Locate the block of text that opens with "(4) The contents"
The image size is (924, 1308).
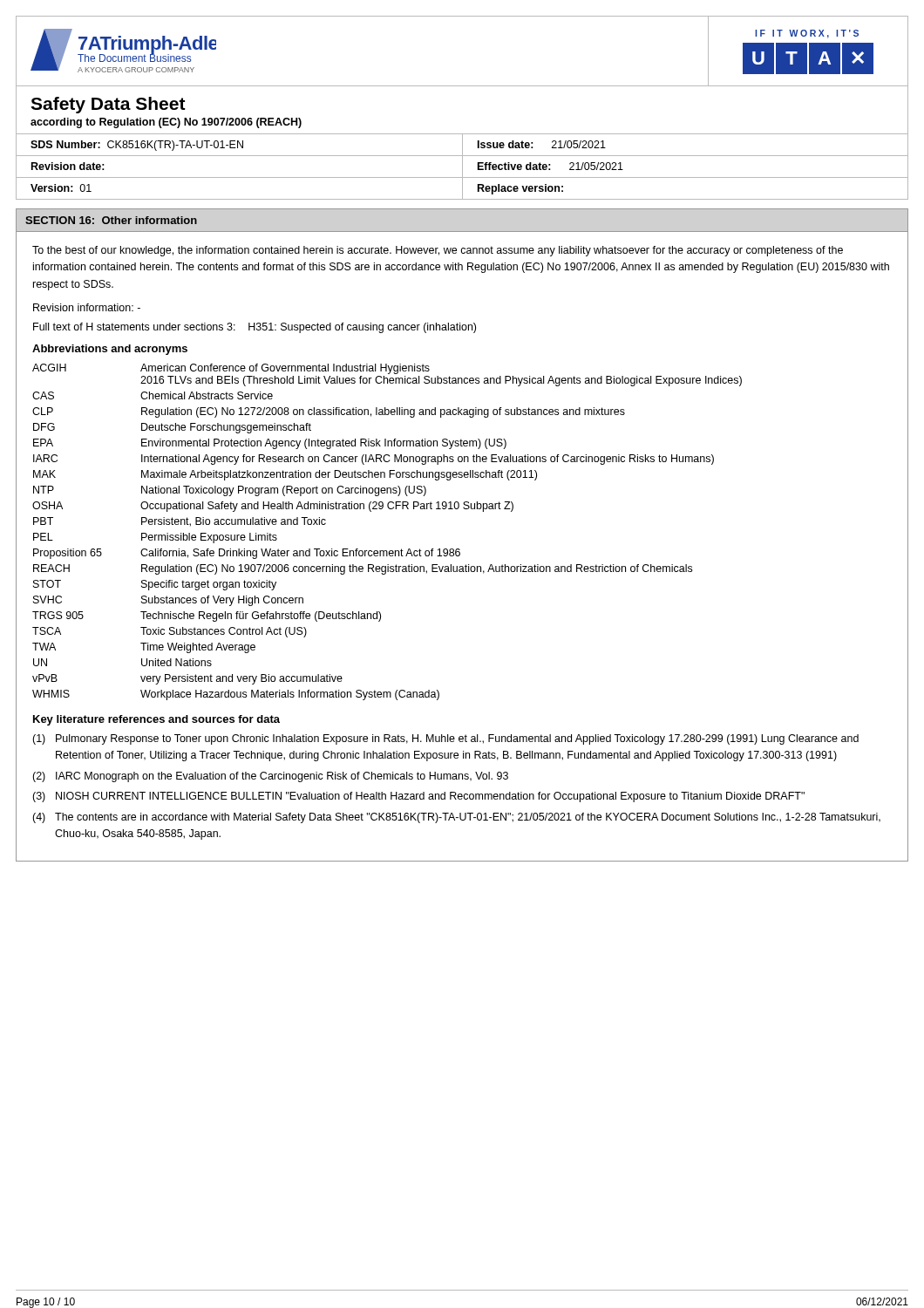pos(462,826)
